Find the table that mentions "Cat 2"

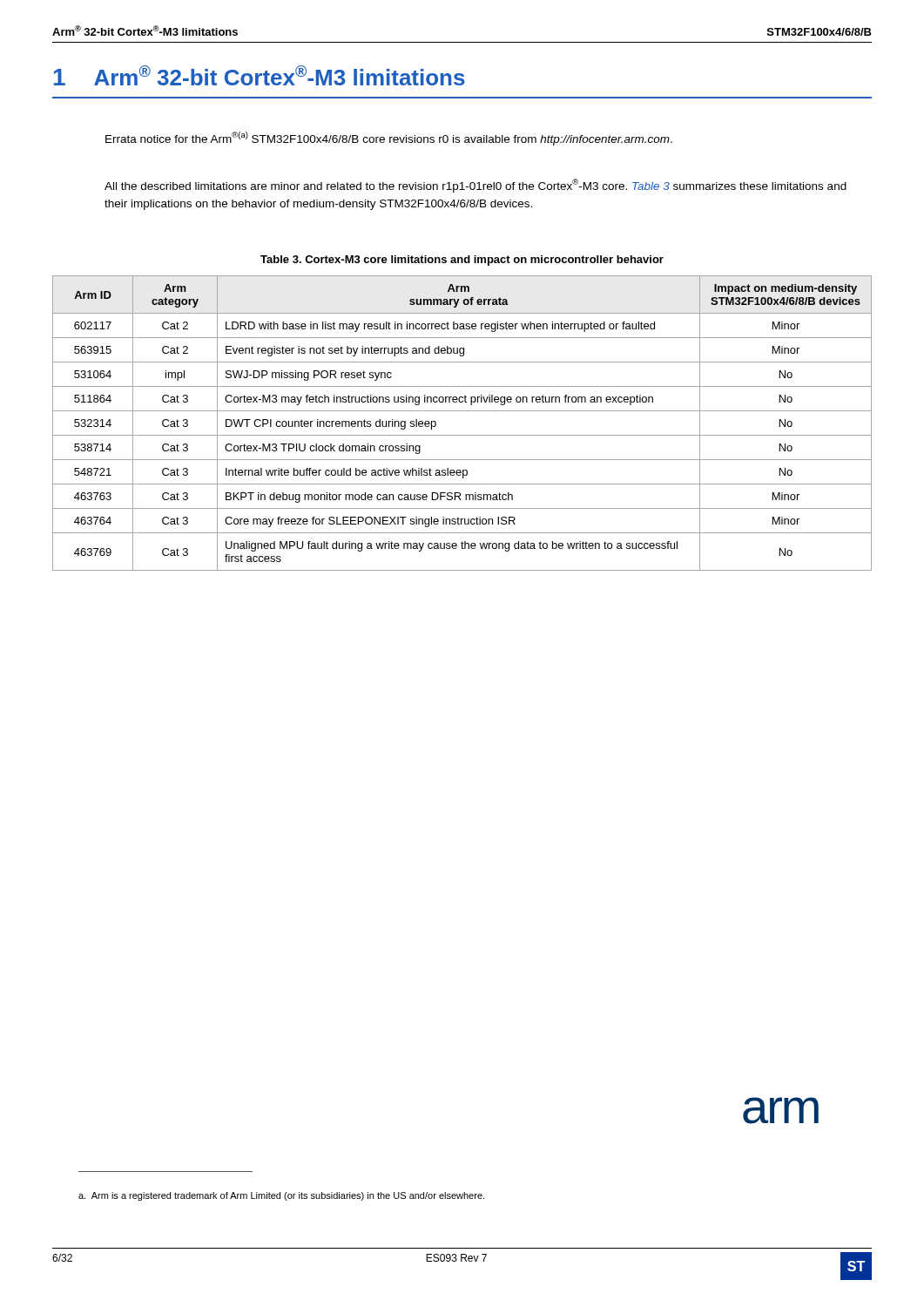[x=462, y=423]
